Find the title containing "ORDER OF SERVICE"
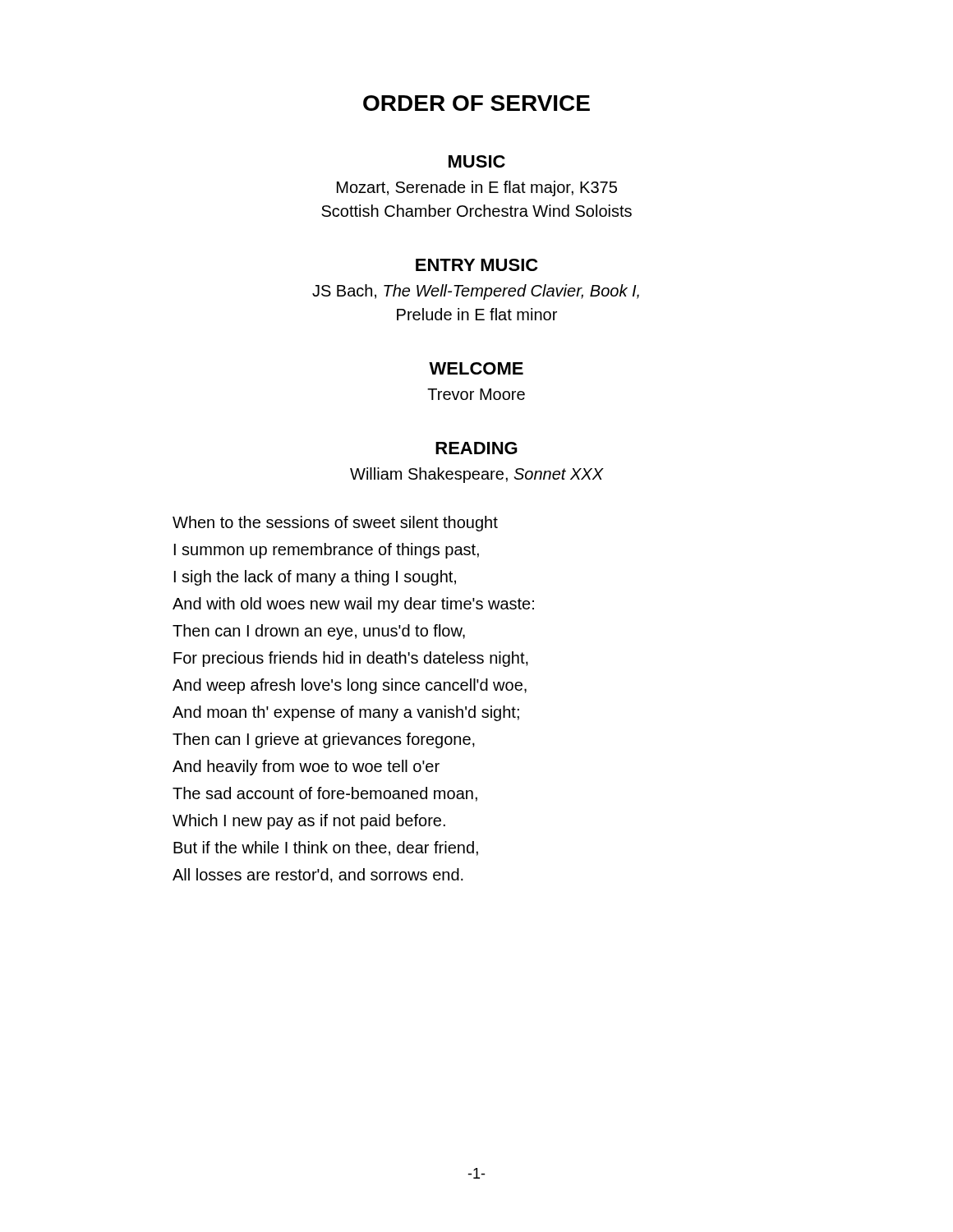This screenshot has width=953, height=1232. 476,103
